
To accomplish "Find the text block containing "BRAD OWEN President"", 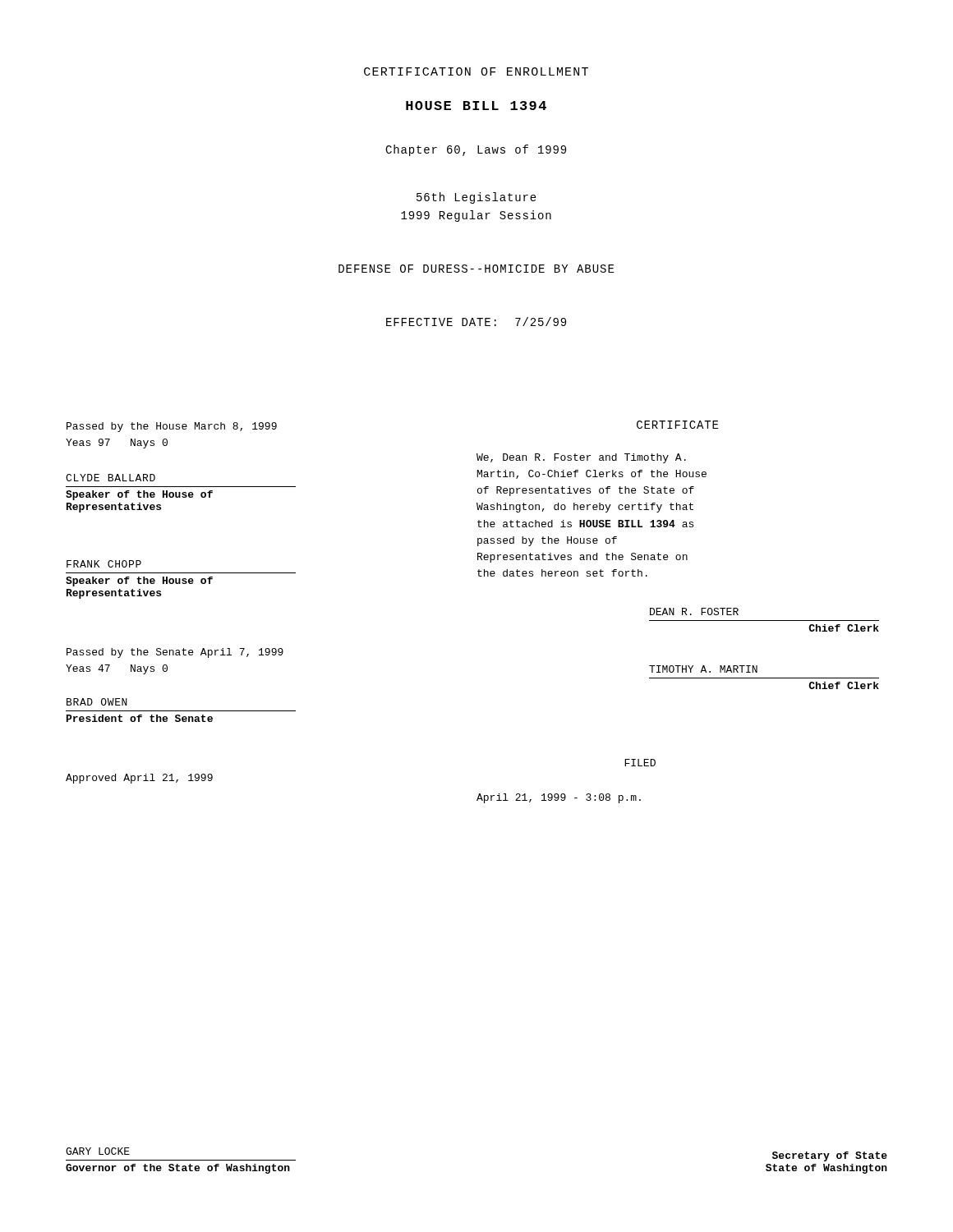I will pyautogui.click(x=238, y=711).
